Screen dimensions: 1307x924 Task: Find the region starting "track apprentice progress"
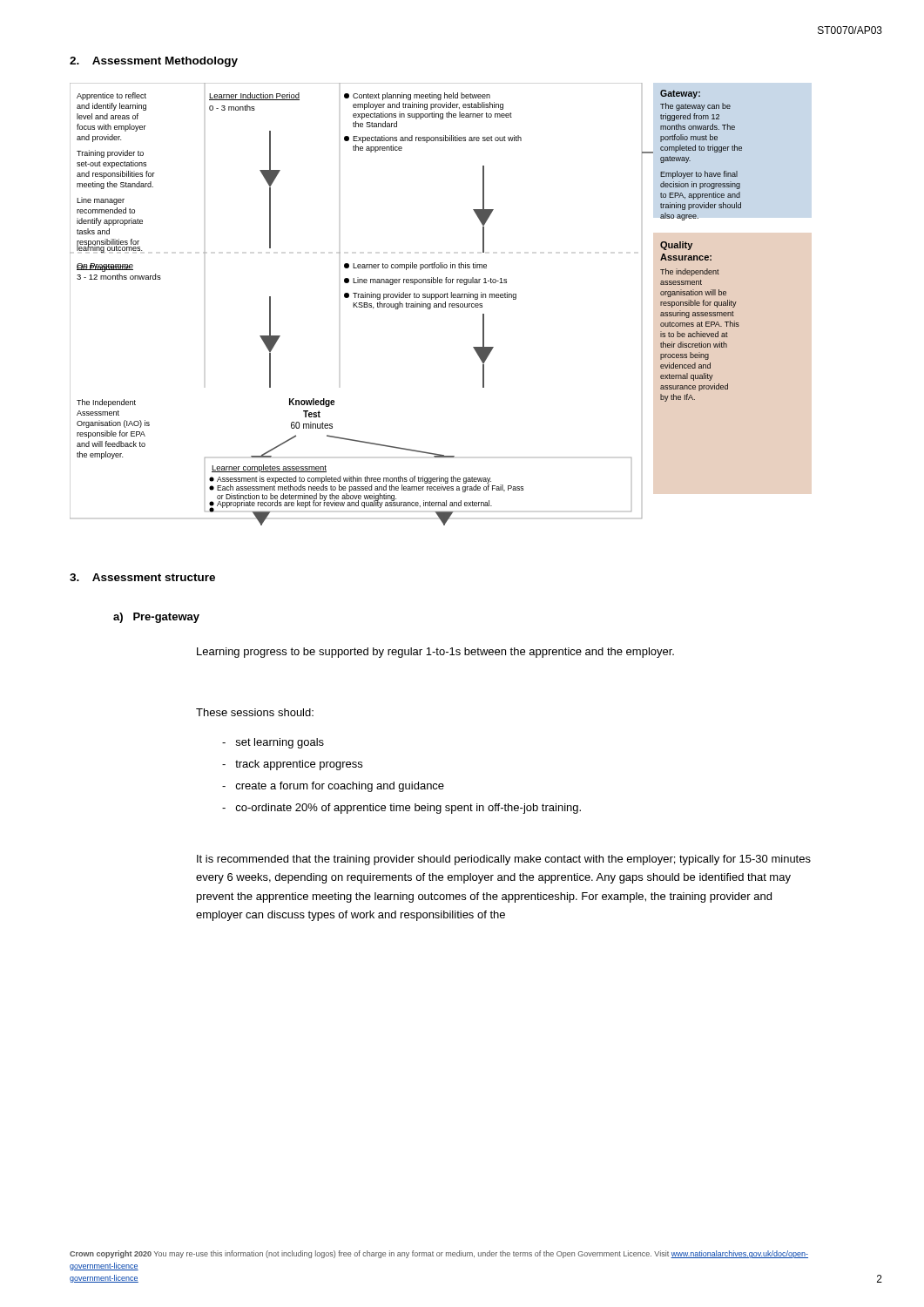click(293, 764)
